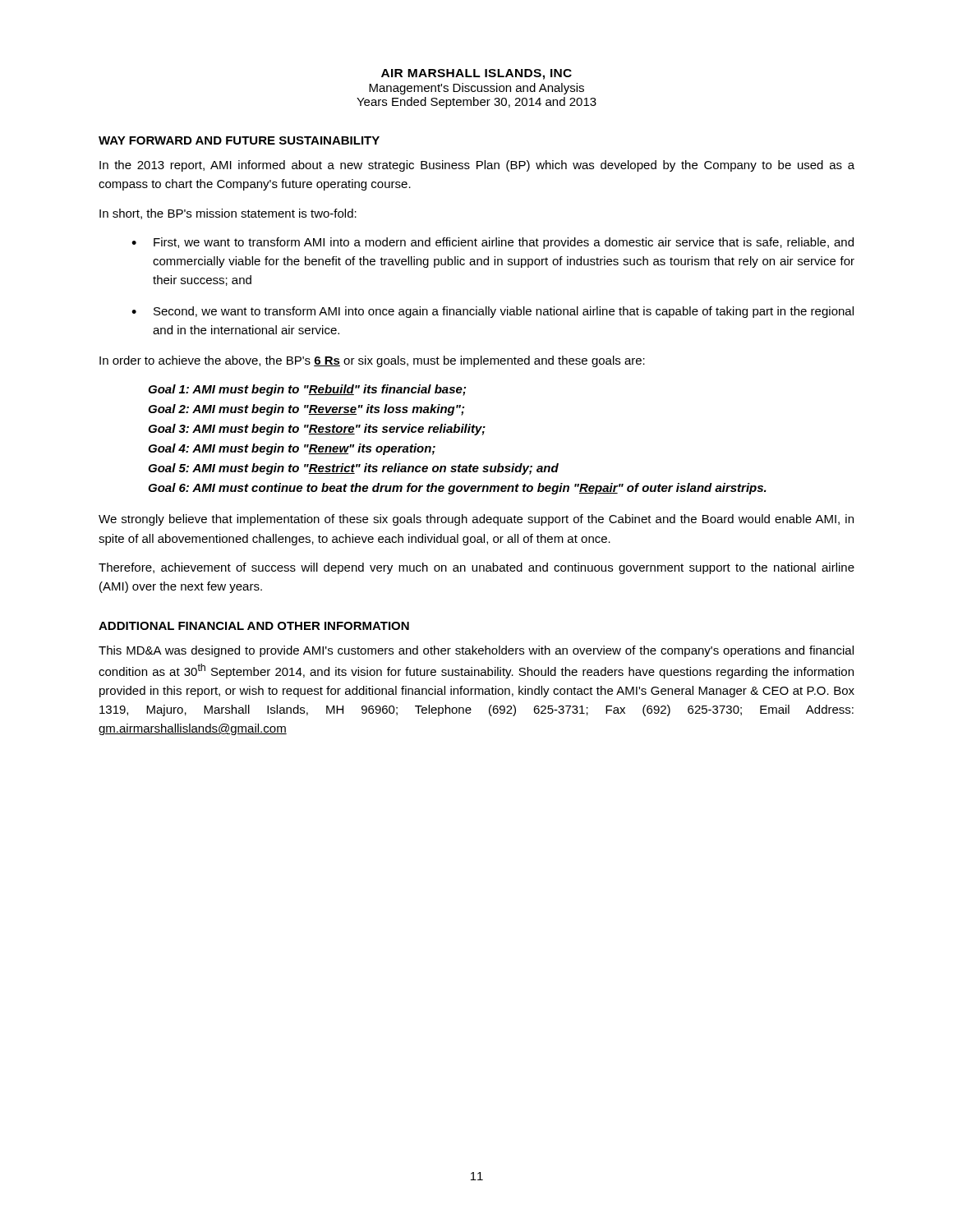The width and height of the screenshot is (953, 1232).
Task: Locate the section header with the text "WAY FORWARD AND FUTURE SUSTAINABILITY"
Action: point(239,140)
